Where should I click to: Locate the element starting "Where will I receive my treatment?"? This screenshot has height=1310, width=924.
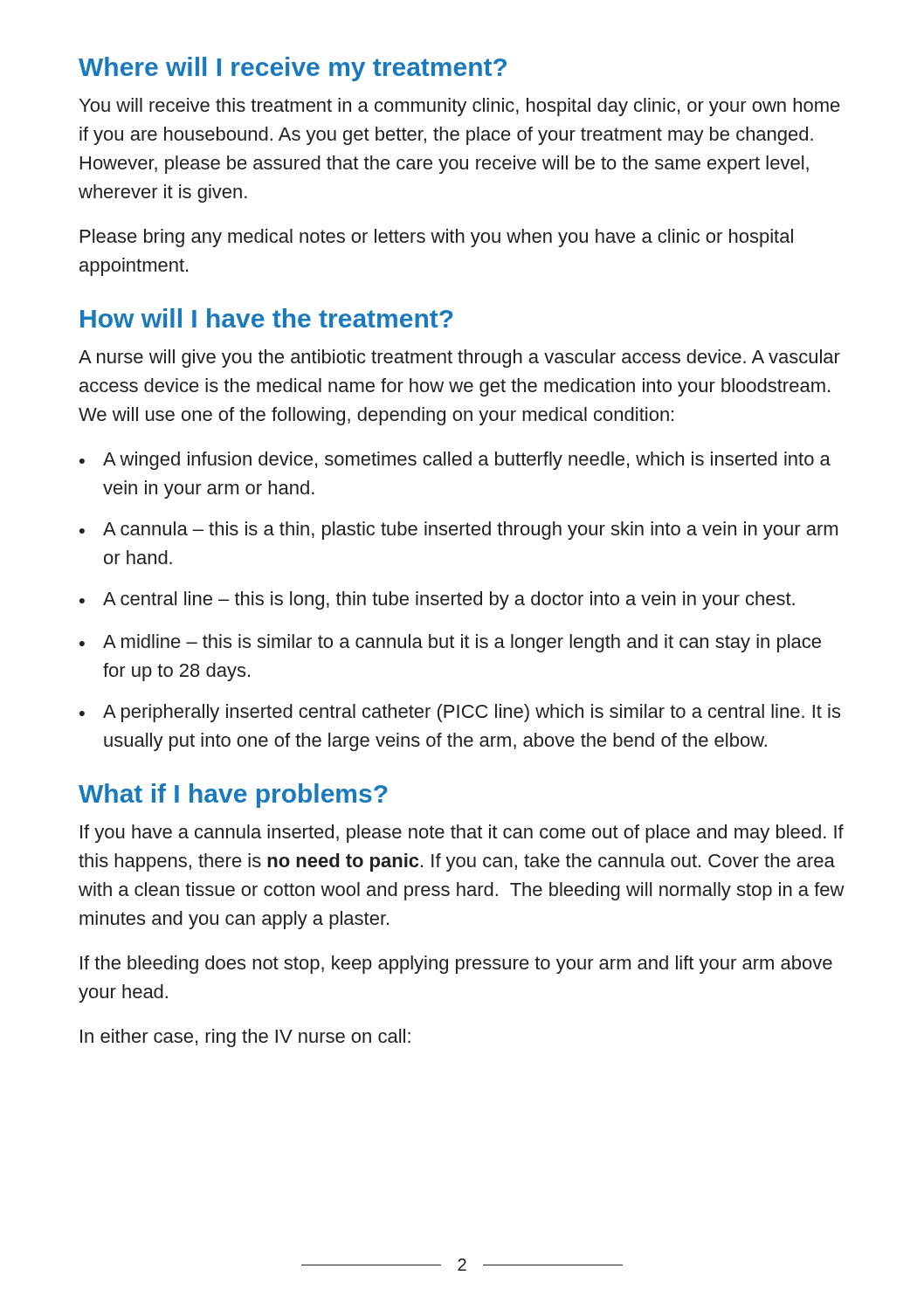293,67
